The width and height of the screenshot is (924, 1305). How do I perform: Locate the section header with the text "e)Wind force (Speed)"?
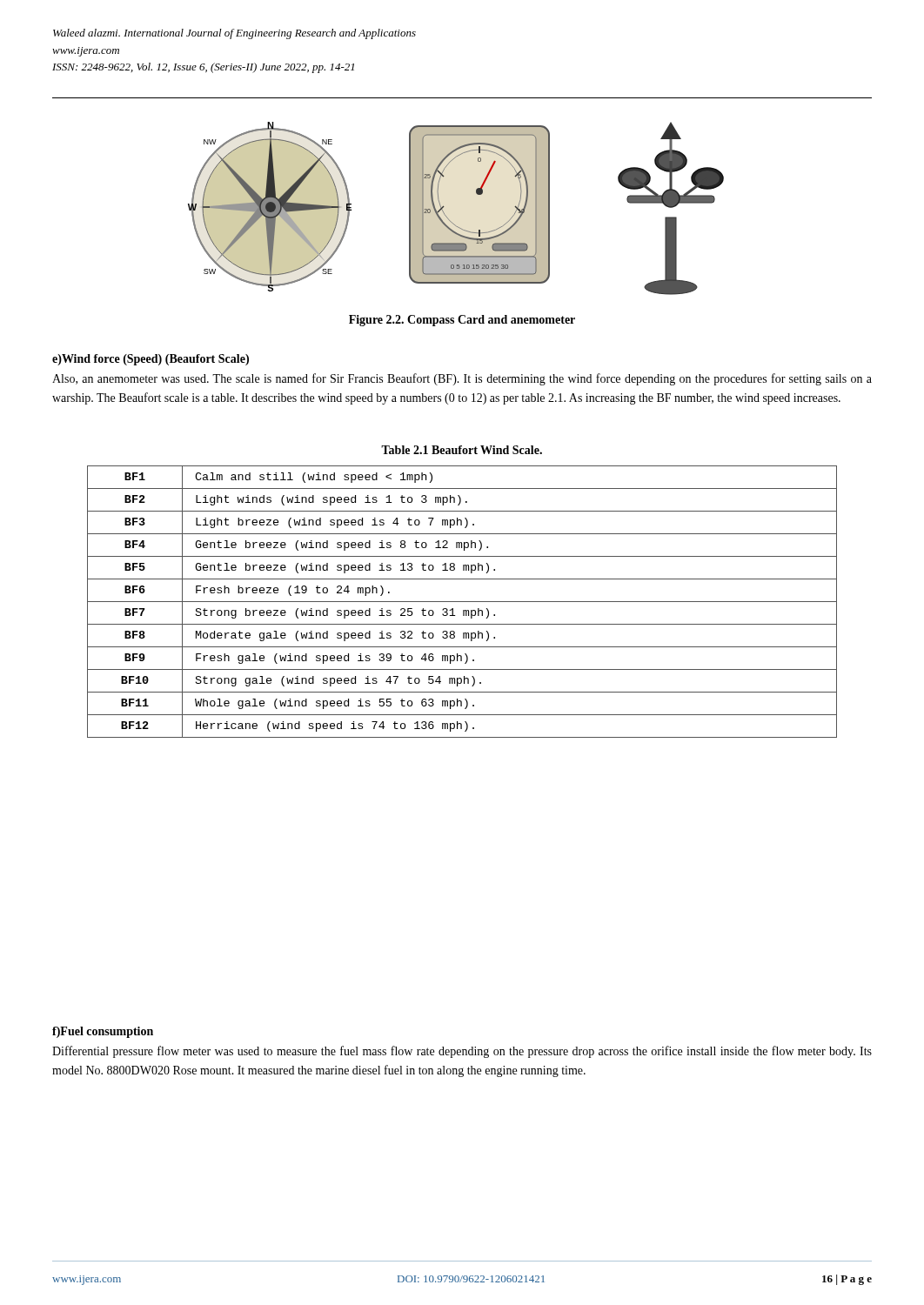[151, 359]
